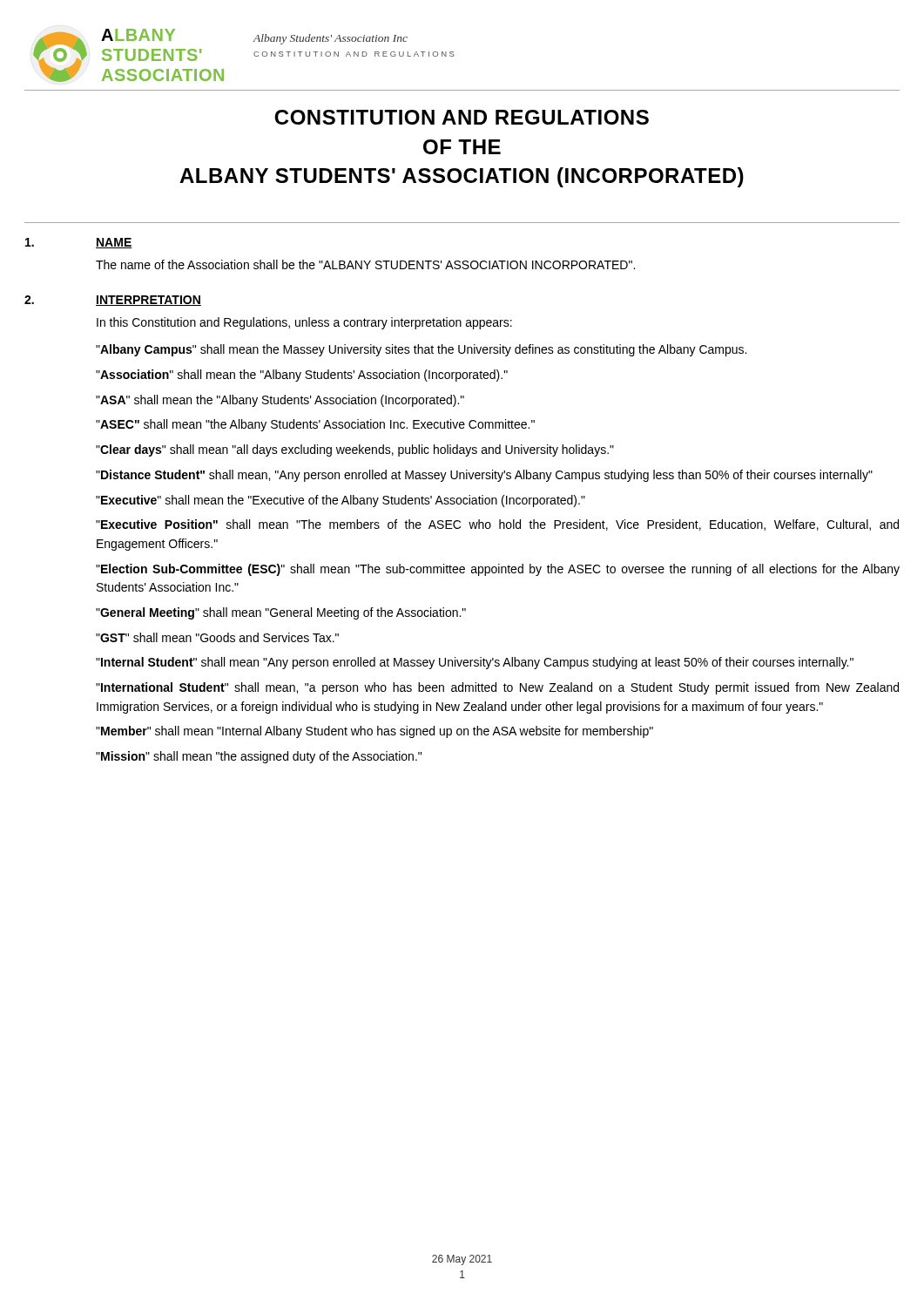Find the text block that says ""ASA" shall mean"
Screen dimensions: 1307x924
pos(280,400)
